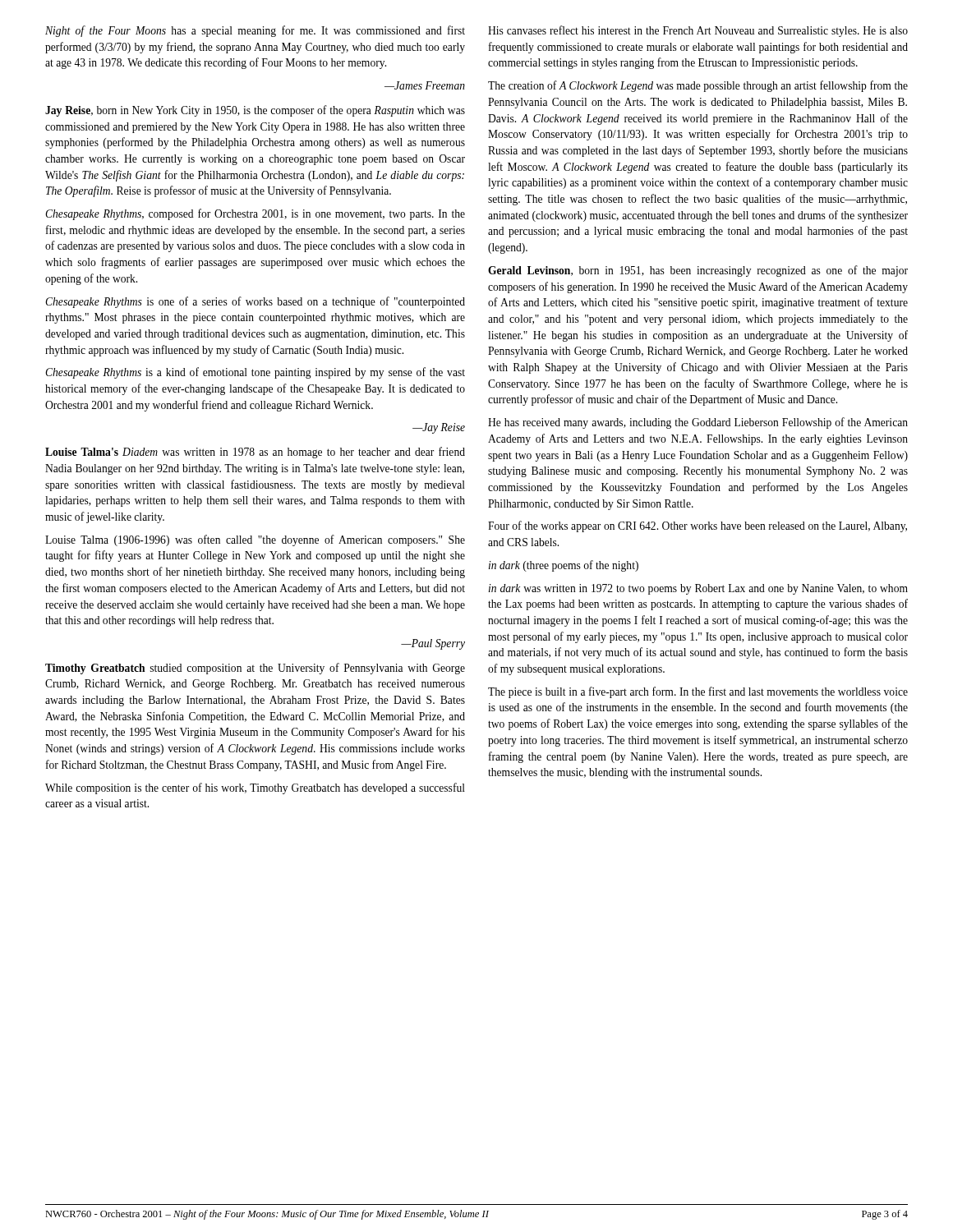Image resolution: width=953 pixels, height=1232 pixels.
Task: Find the text block containing "Jay Reise, born in New"
Action: 255,151
